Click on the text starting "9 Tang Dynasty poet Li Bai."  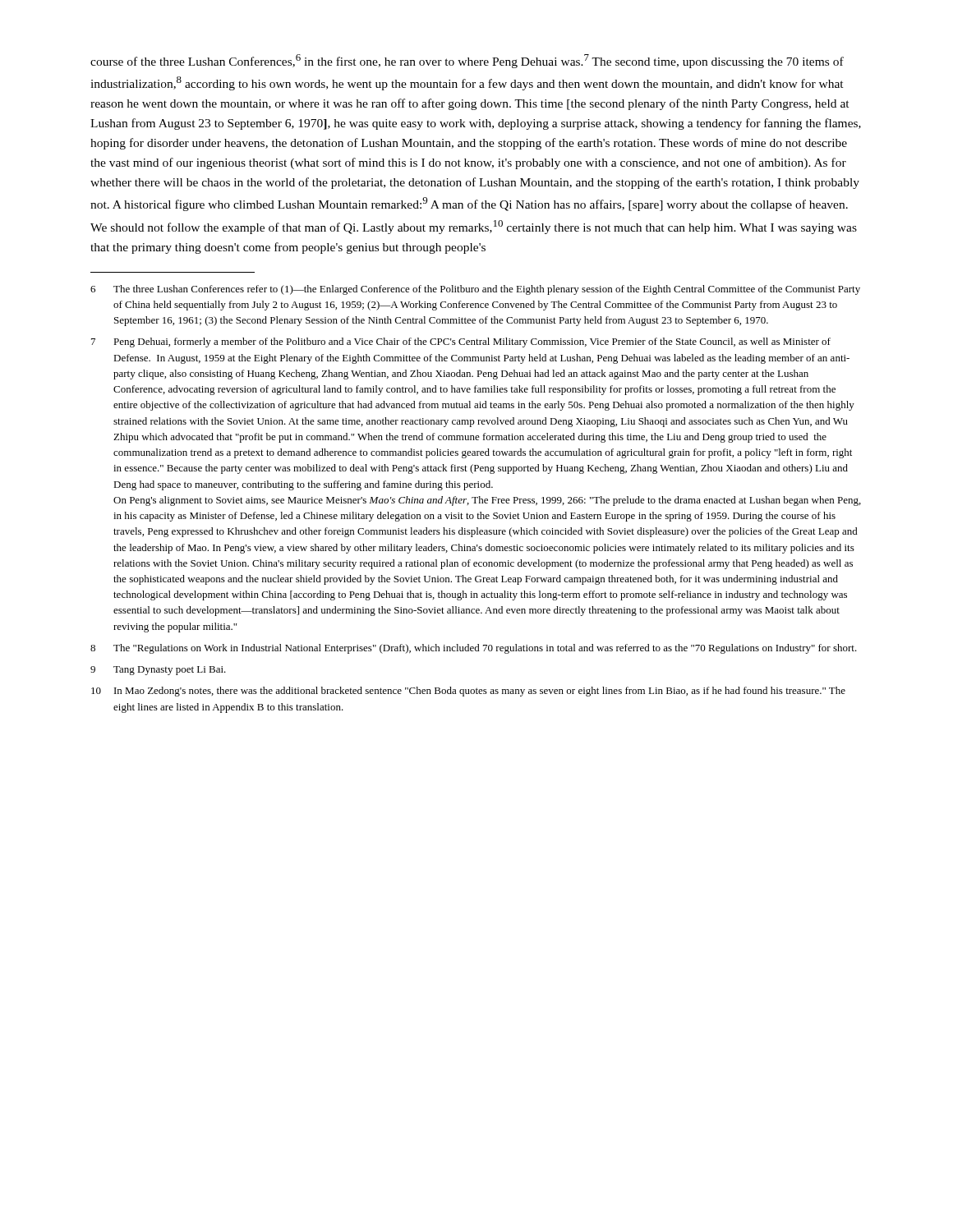[x=158, y=671]
